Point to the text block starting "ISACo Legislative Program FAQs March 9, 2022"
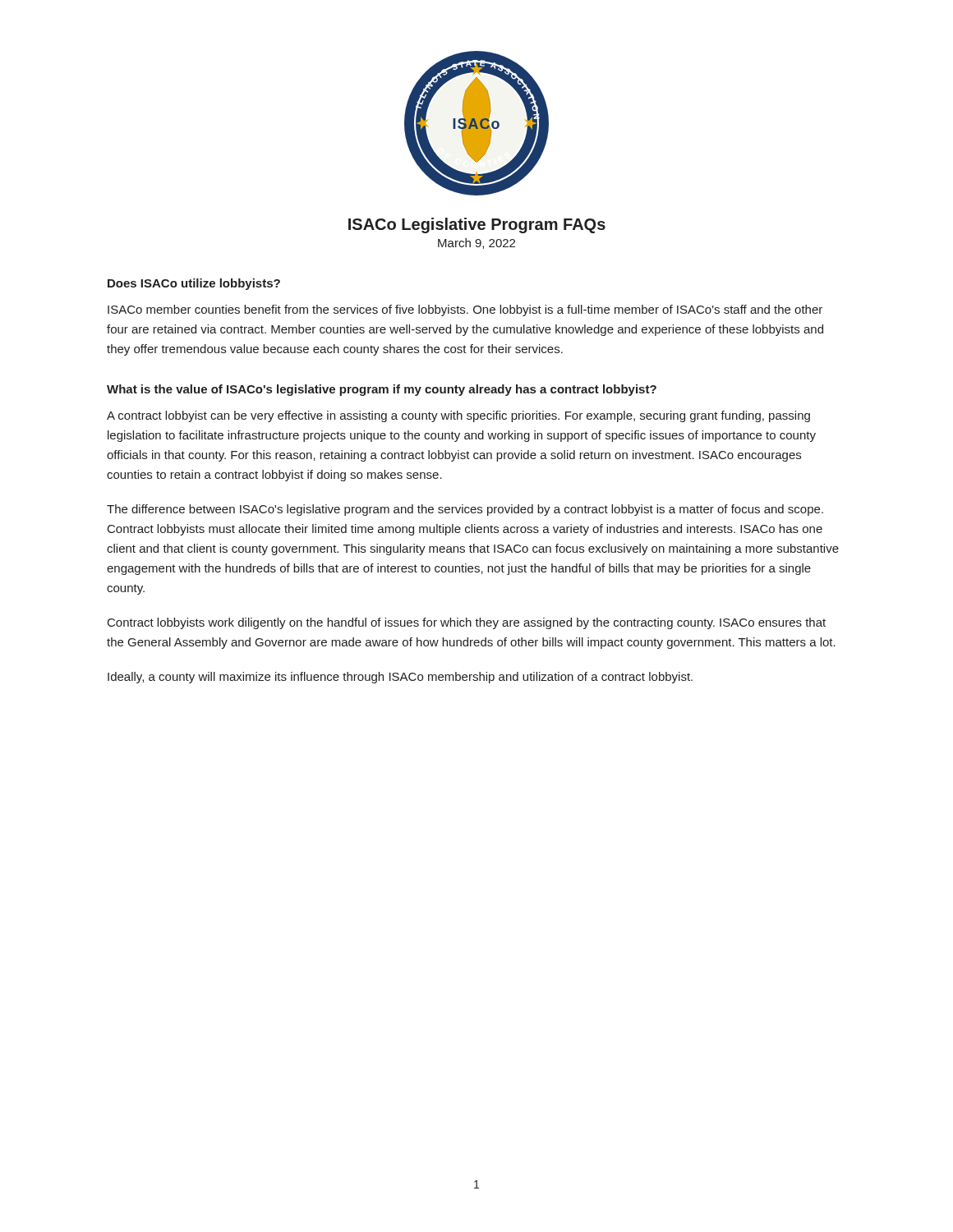 pyautogui.click(x=476, y=232)
